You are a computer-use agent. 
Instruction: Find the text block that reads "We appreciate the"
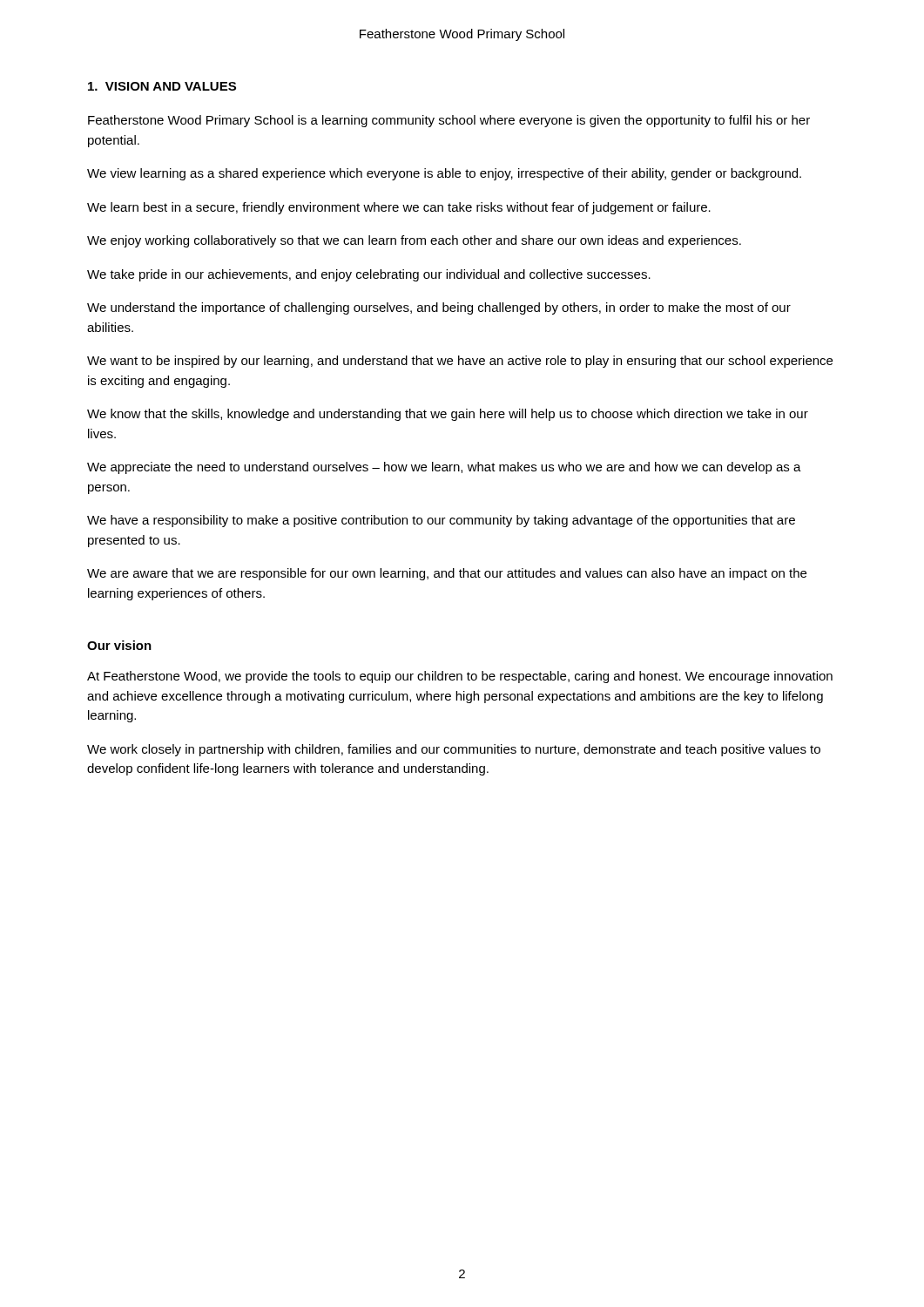tap(444, 476)
